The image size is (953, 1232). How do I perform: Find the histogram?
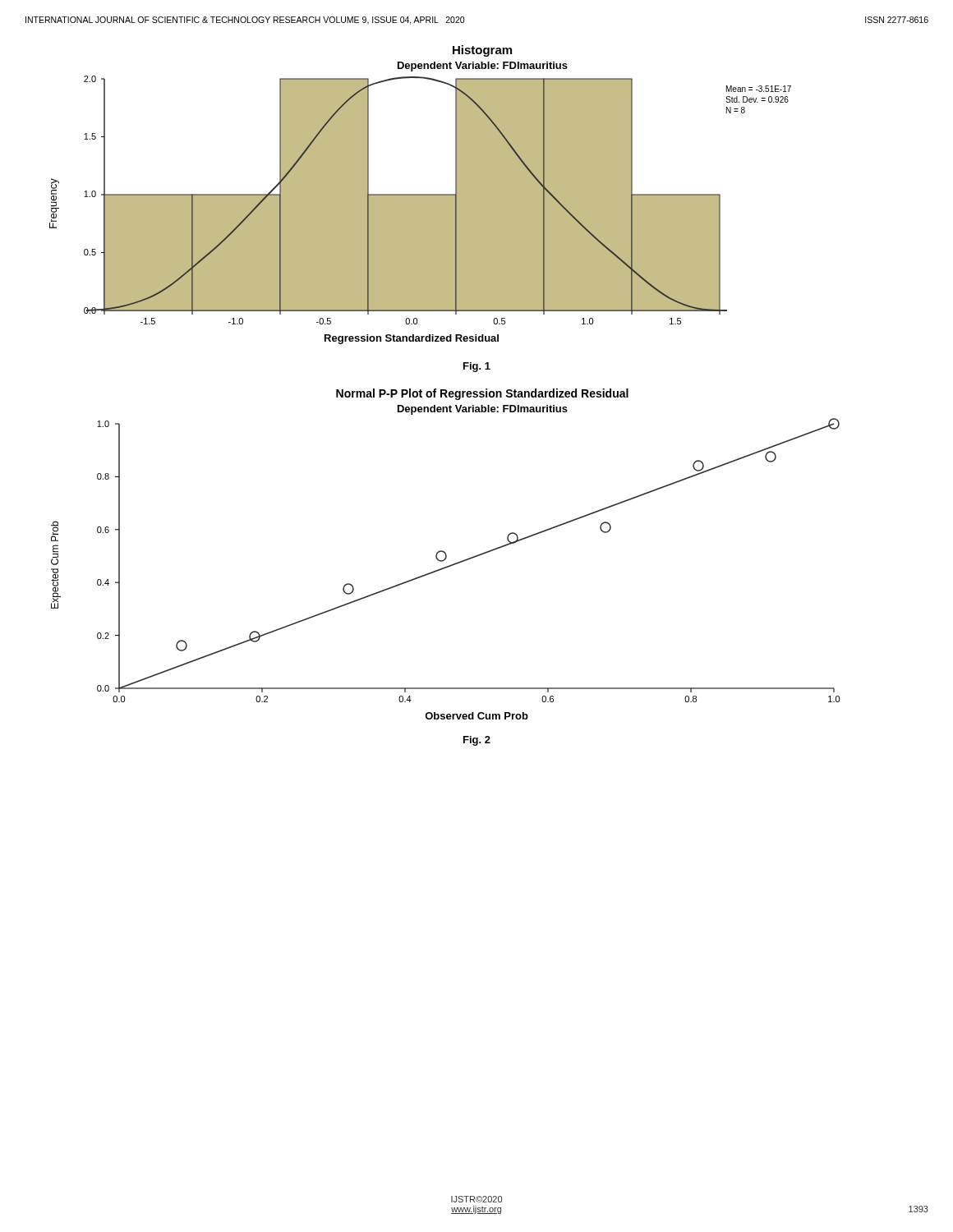pos(483,198)
